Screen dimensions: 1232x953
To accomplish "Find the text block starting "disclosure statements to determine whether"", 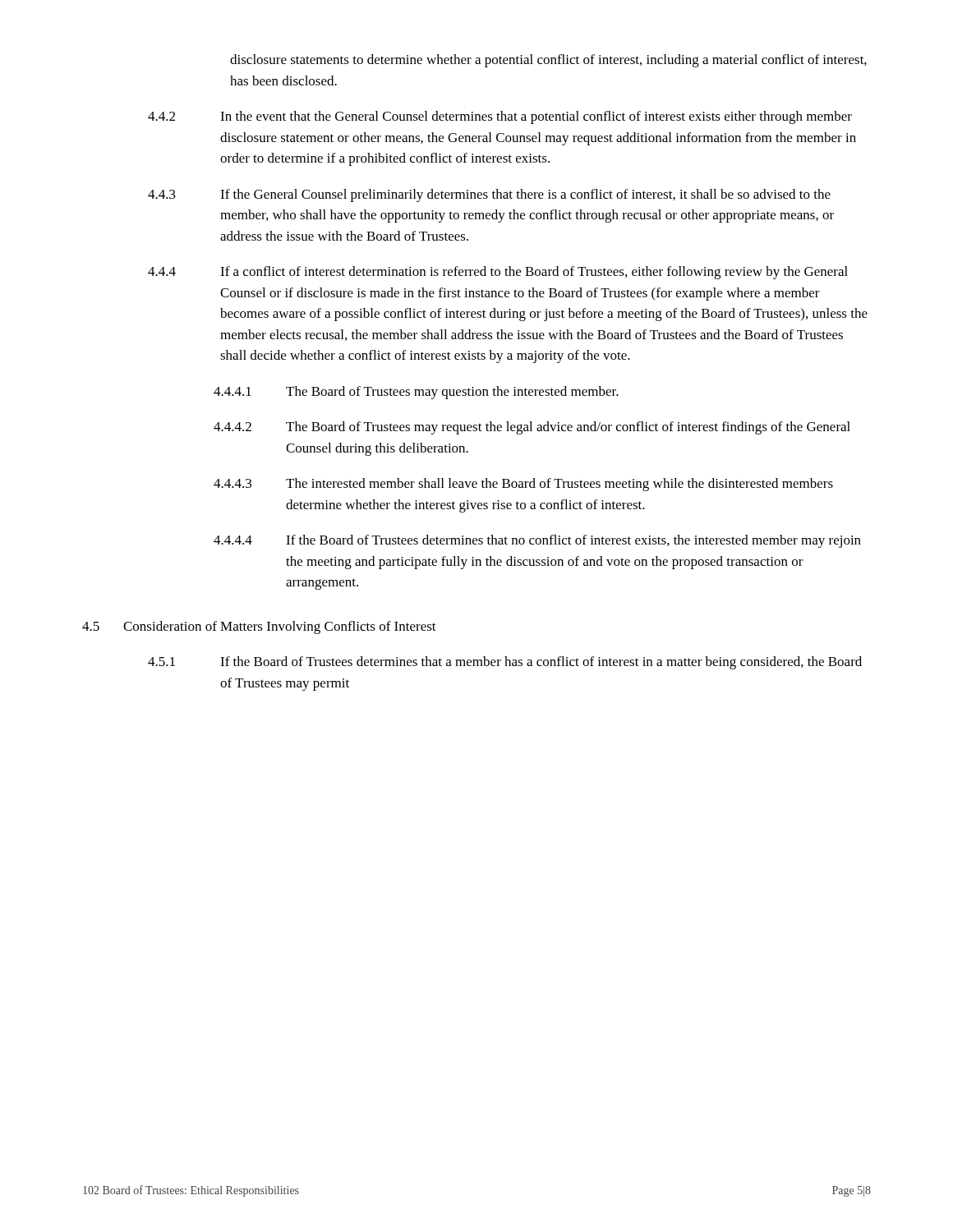I will pyautogui.click(x=549, y=70).
